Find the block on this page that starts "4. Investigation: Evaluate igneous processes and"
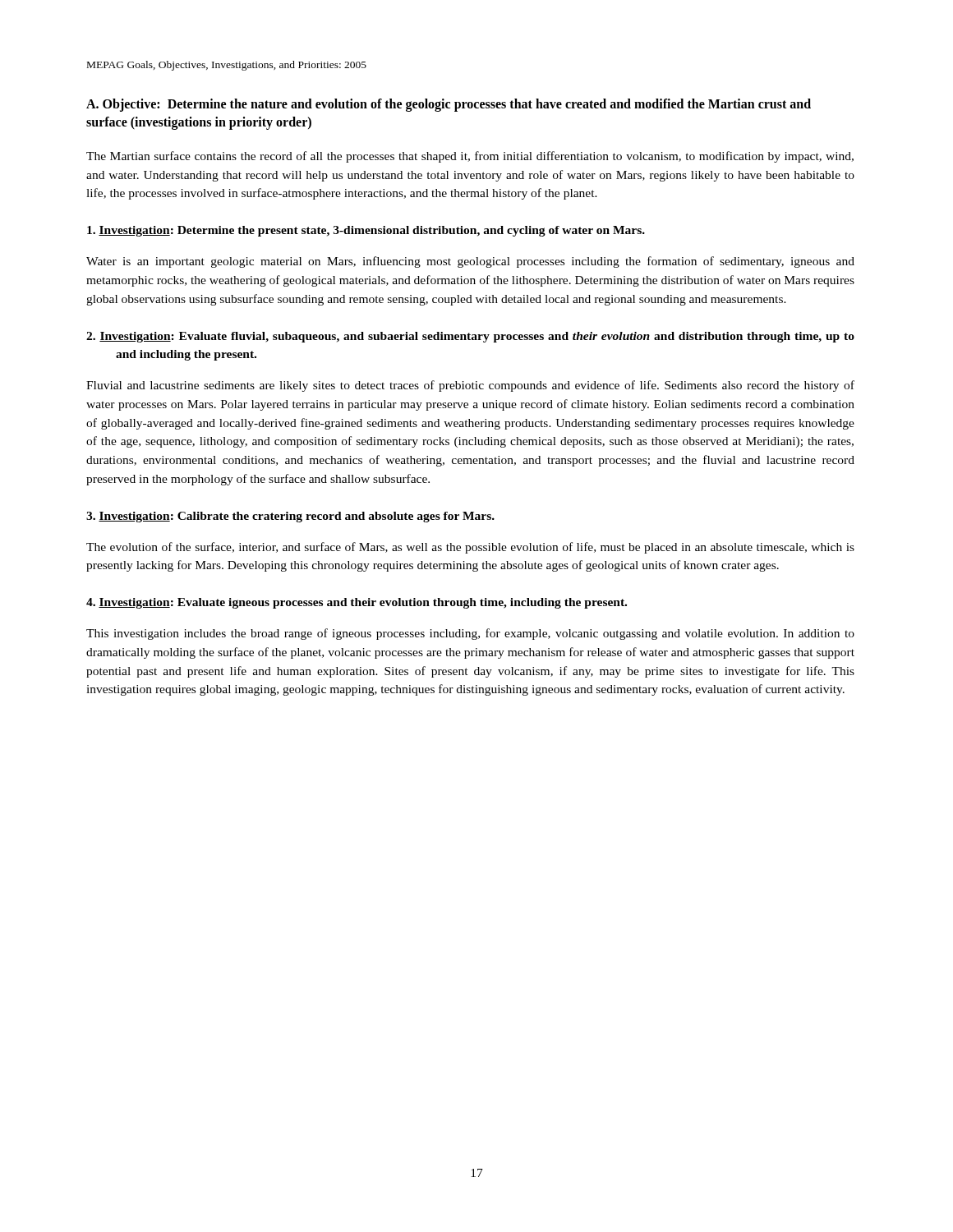This screenshot has width=953, height=1232. [x=470, y=602]
